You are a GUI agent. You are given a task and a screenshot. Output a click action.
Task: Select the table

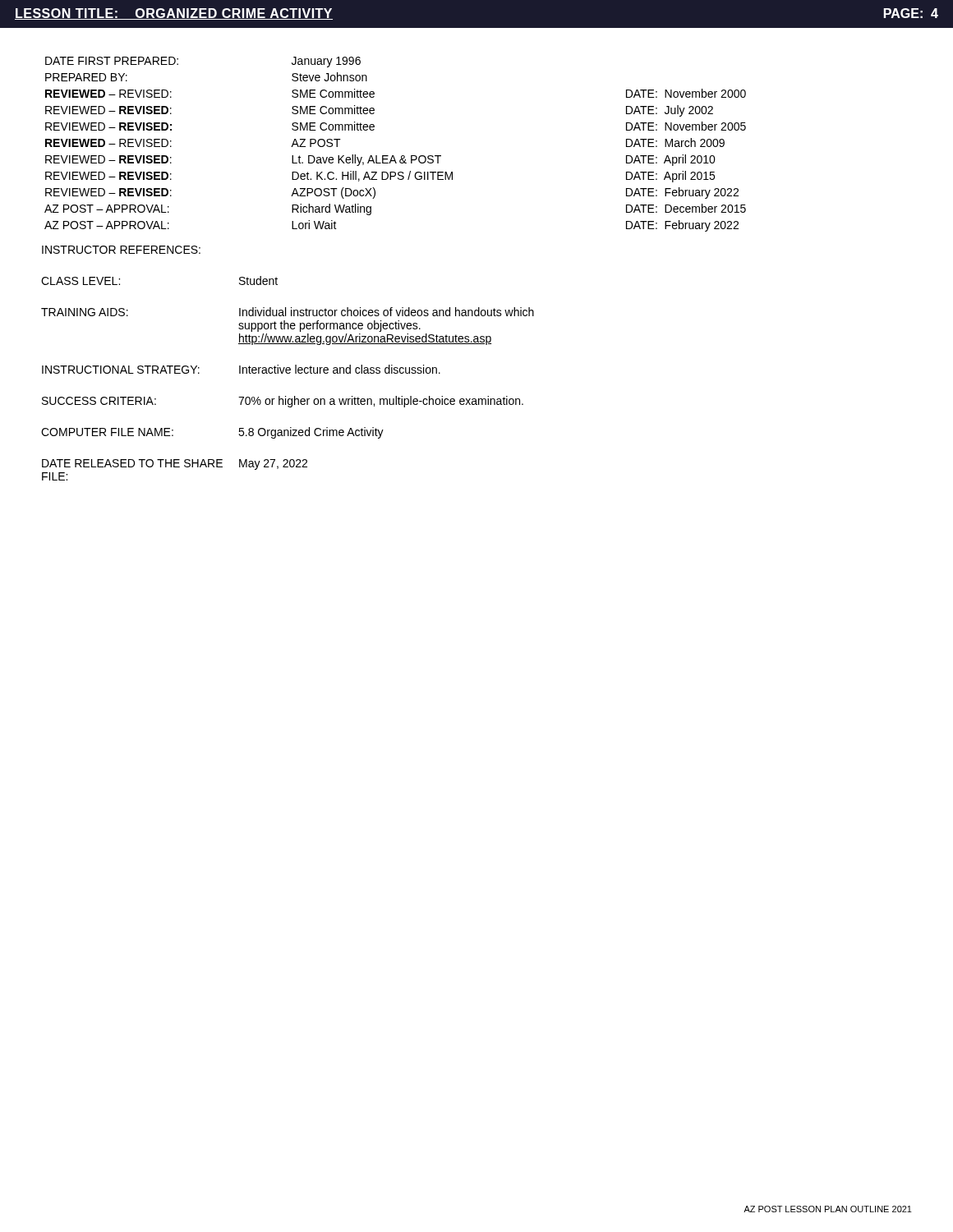[x=476, y=143]
